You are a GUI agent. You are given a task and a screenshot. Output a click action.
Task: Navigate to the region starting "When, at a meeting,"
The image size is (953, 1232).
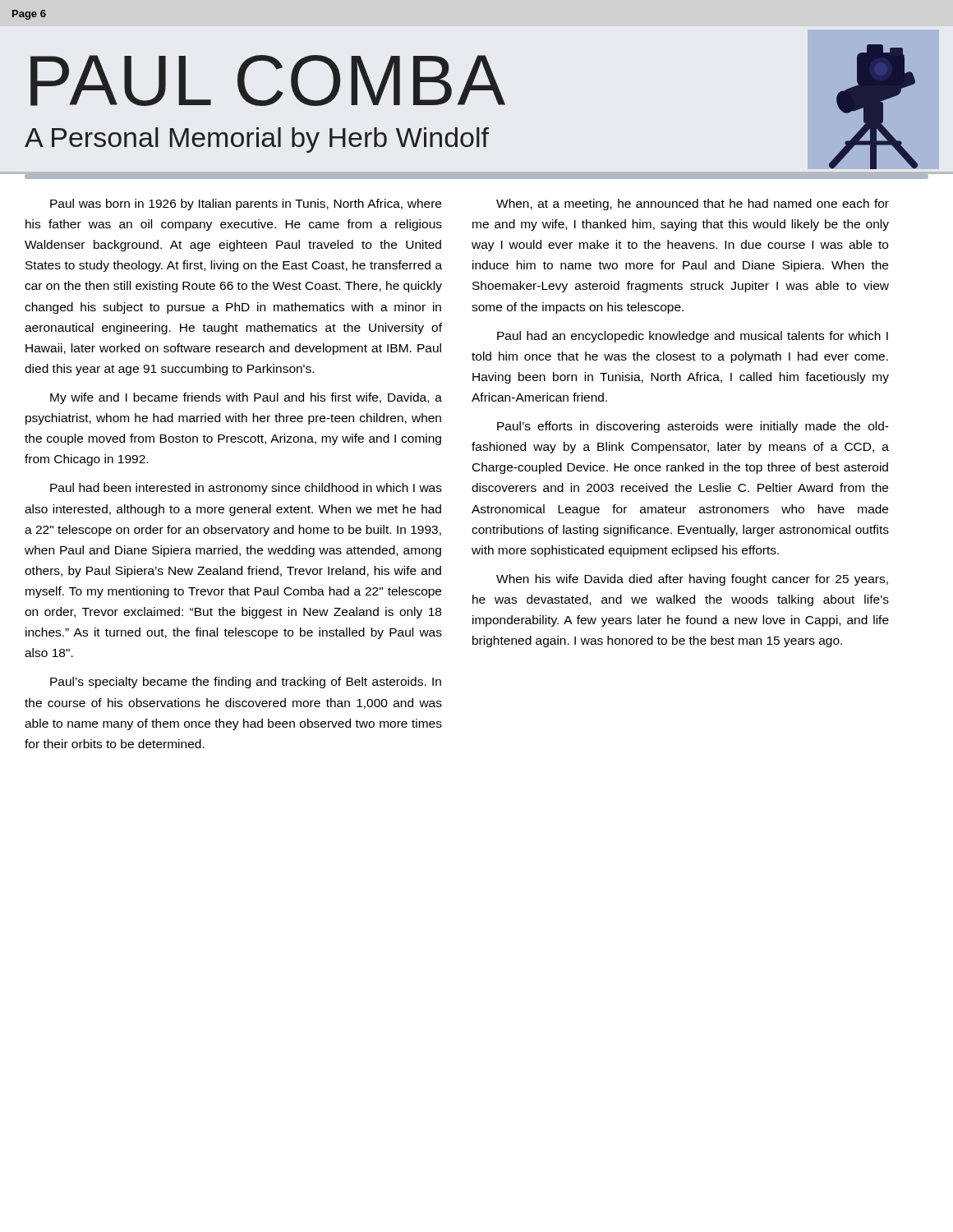680,255
